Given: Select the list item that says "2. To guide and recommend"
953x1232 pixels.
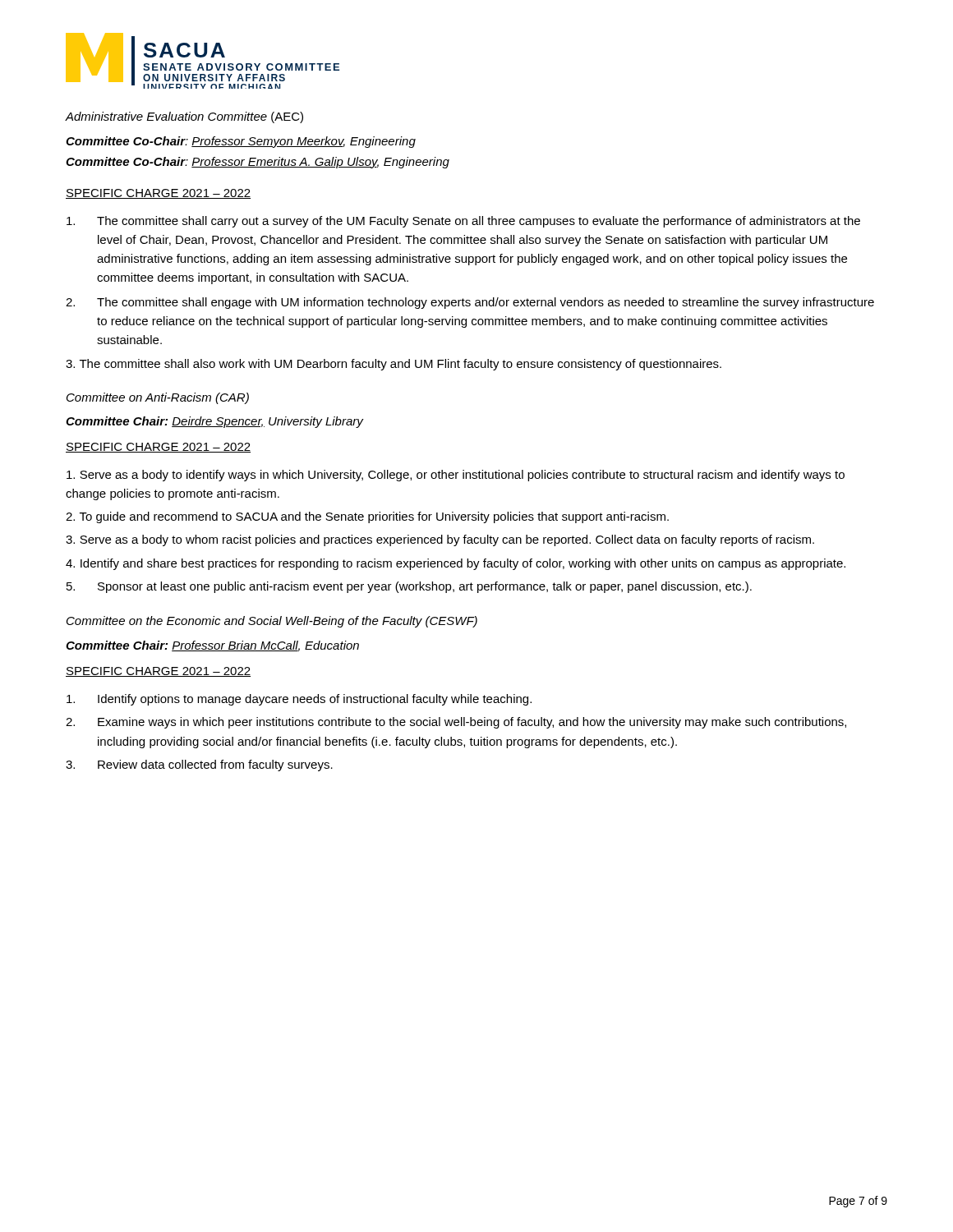Looking at the screenshot, I should point(368,516).
